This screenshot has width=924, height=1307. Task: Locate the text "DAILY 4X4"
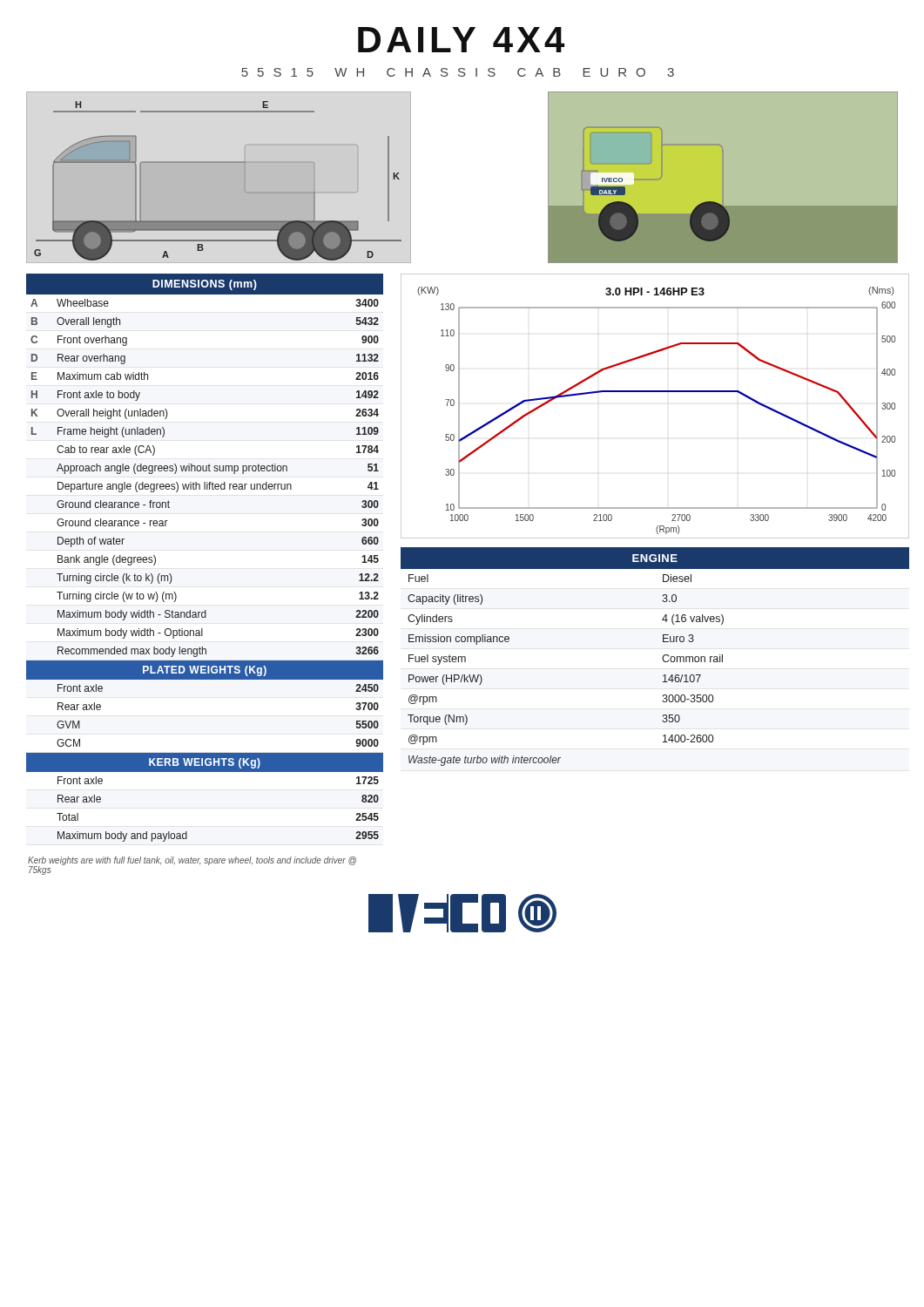coord(462,40)
